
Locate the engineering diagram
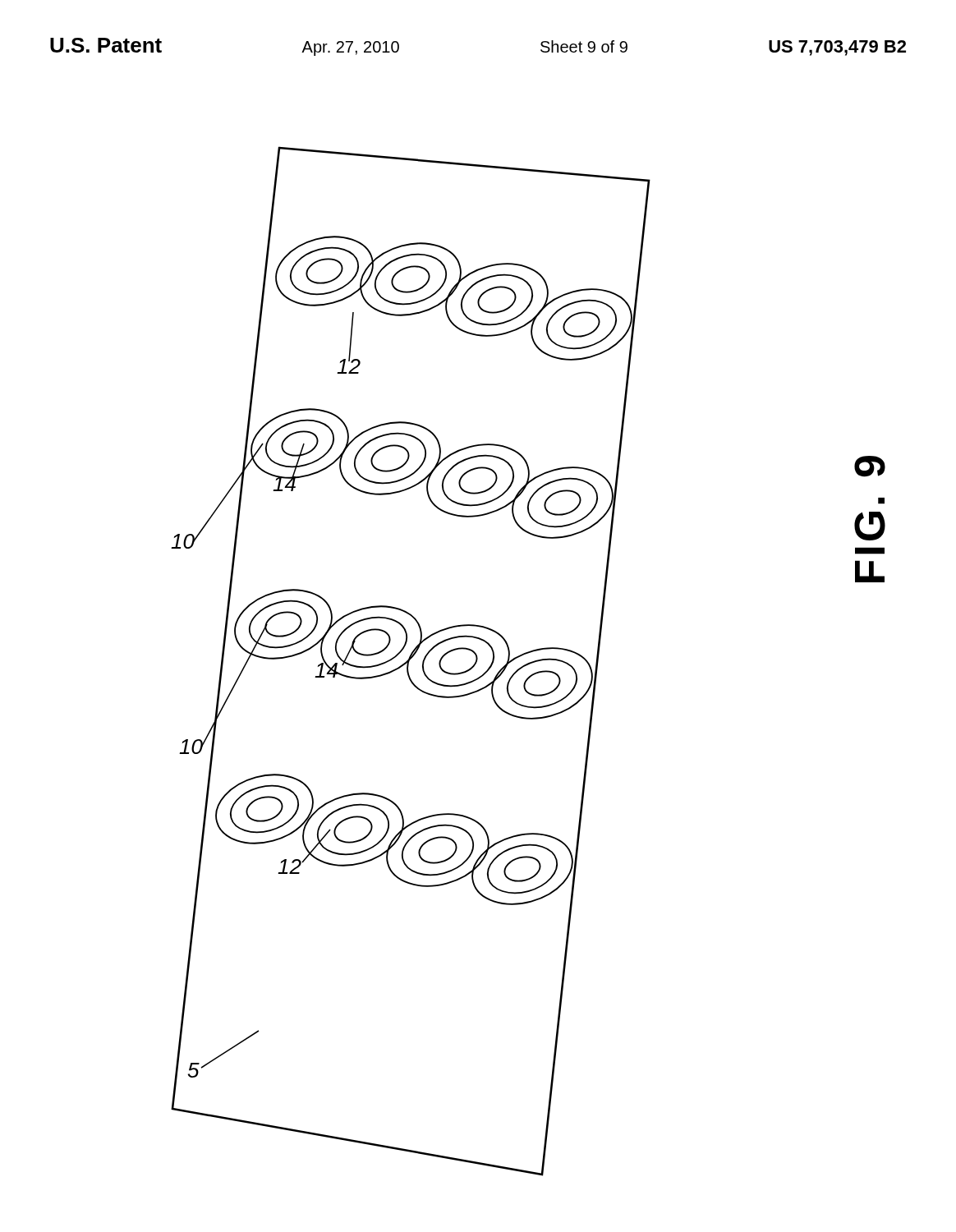pyautogui.click(x=478, y=628)
